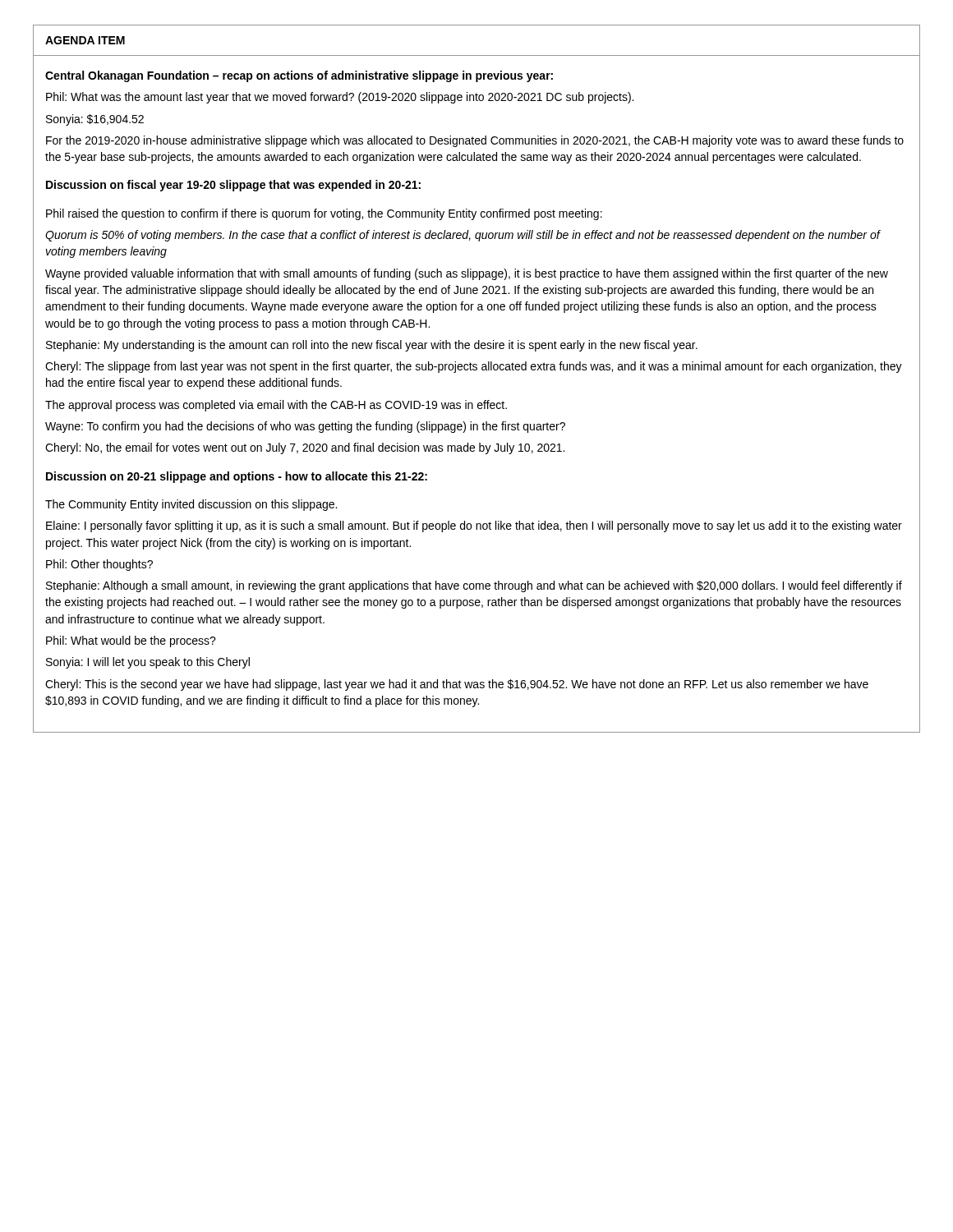This screenshot has height=1232, width=953.
Task: Find the region starting "Discussion on 20-21 slippage"
Action: coord(237,477)
